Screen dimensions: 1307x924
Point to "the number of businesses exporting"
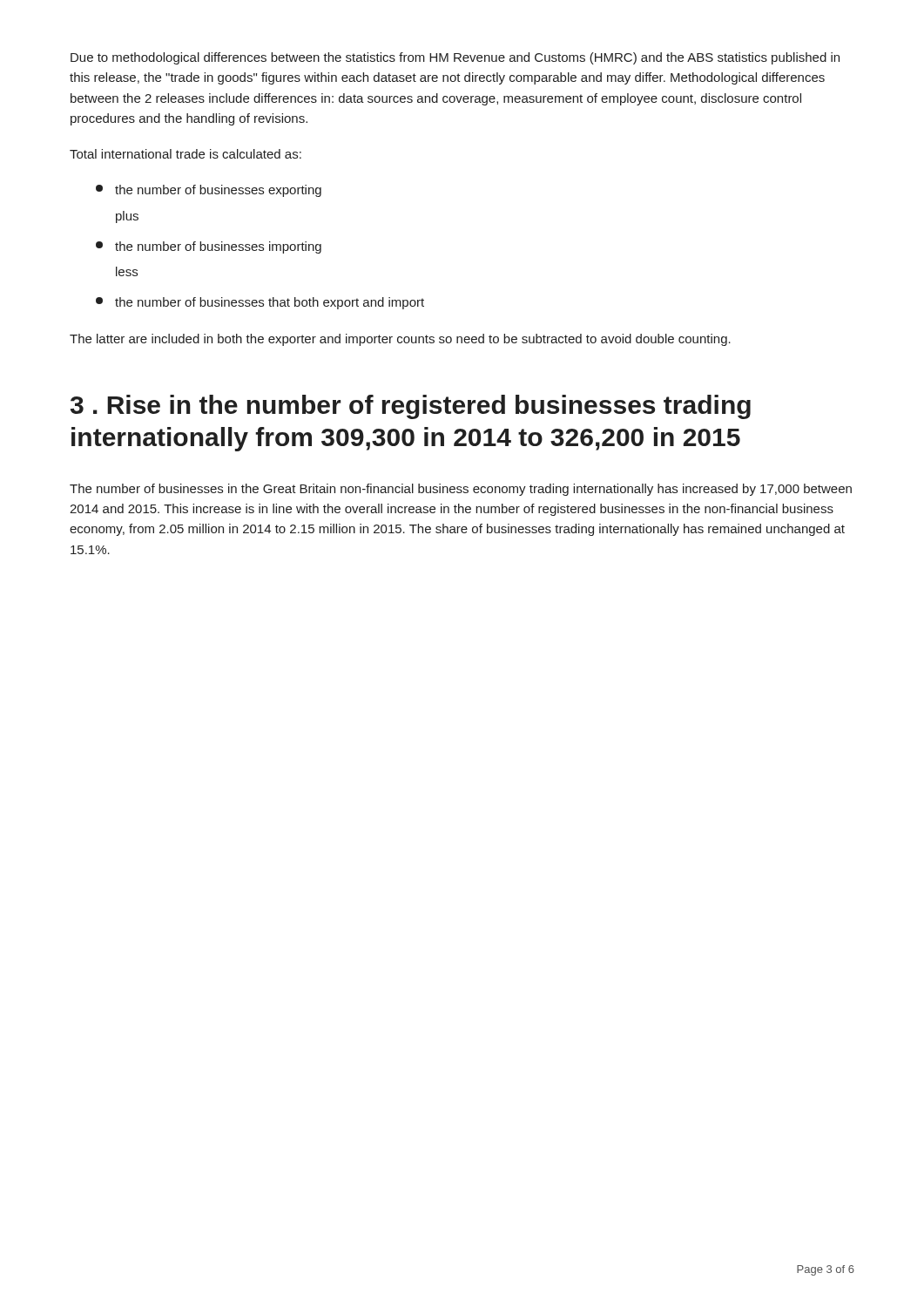(209, 190)
